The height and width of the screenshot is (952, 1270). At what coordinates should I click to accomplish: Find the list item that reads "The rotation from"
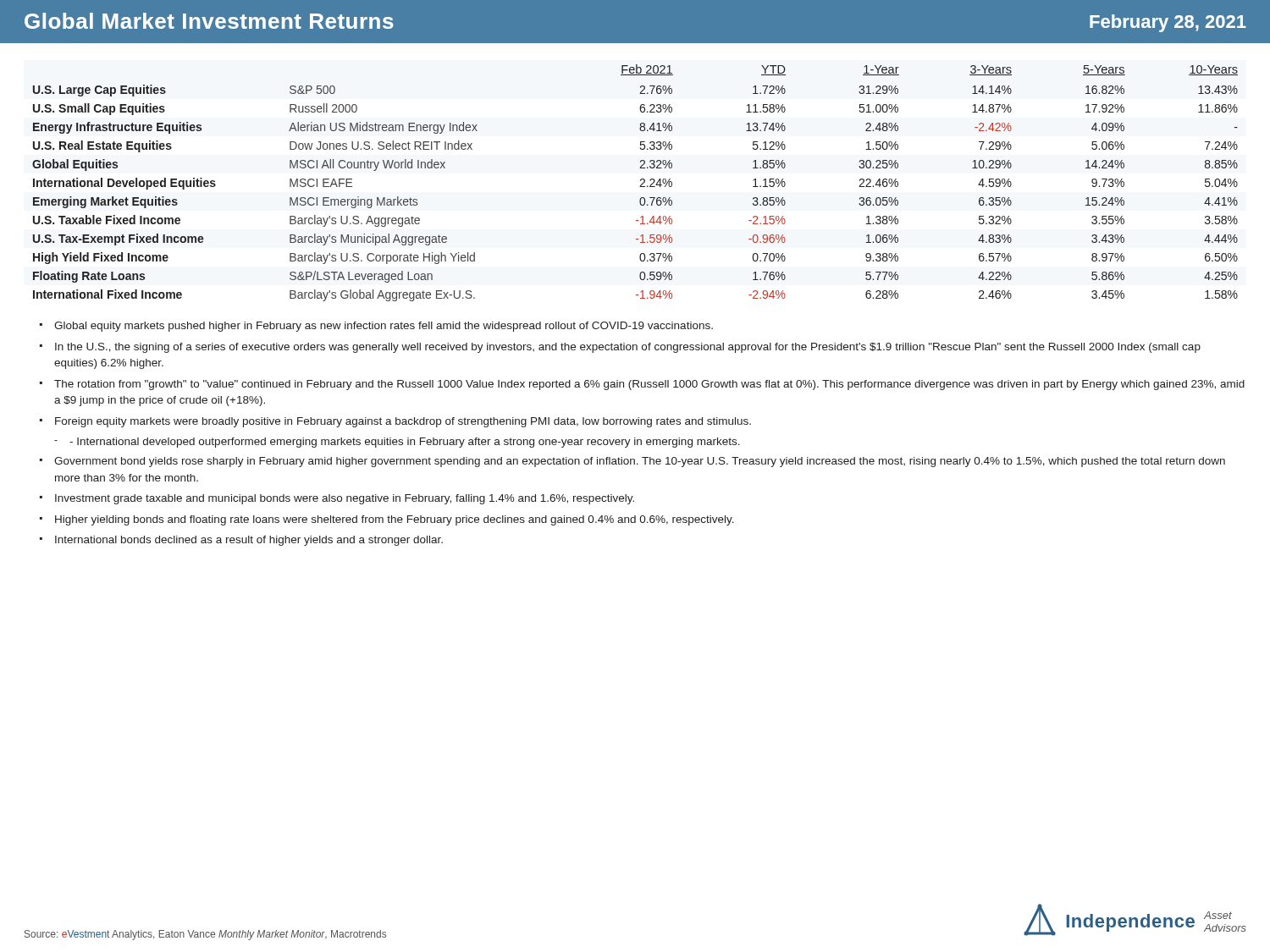pyautogui.click(x=643, y=392)
